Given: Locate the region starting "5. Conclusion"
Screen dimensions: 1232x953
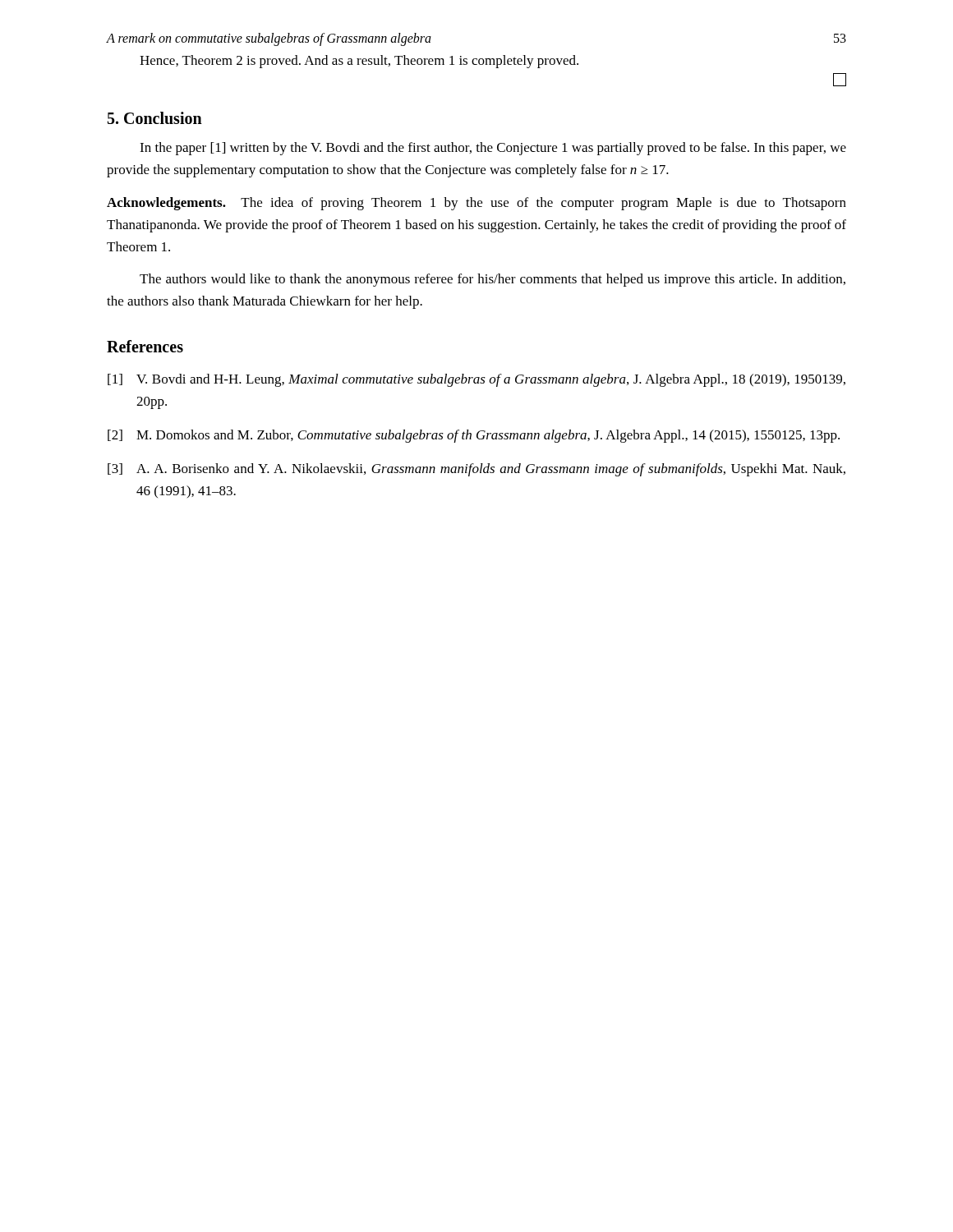Looking at the screenshot, I should (x=155, y=118).
